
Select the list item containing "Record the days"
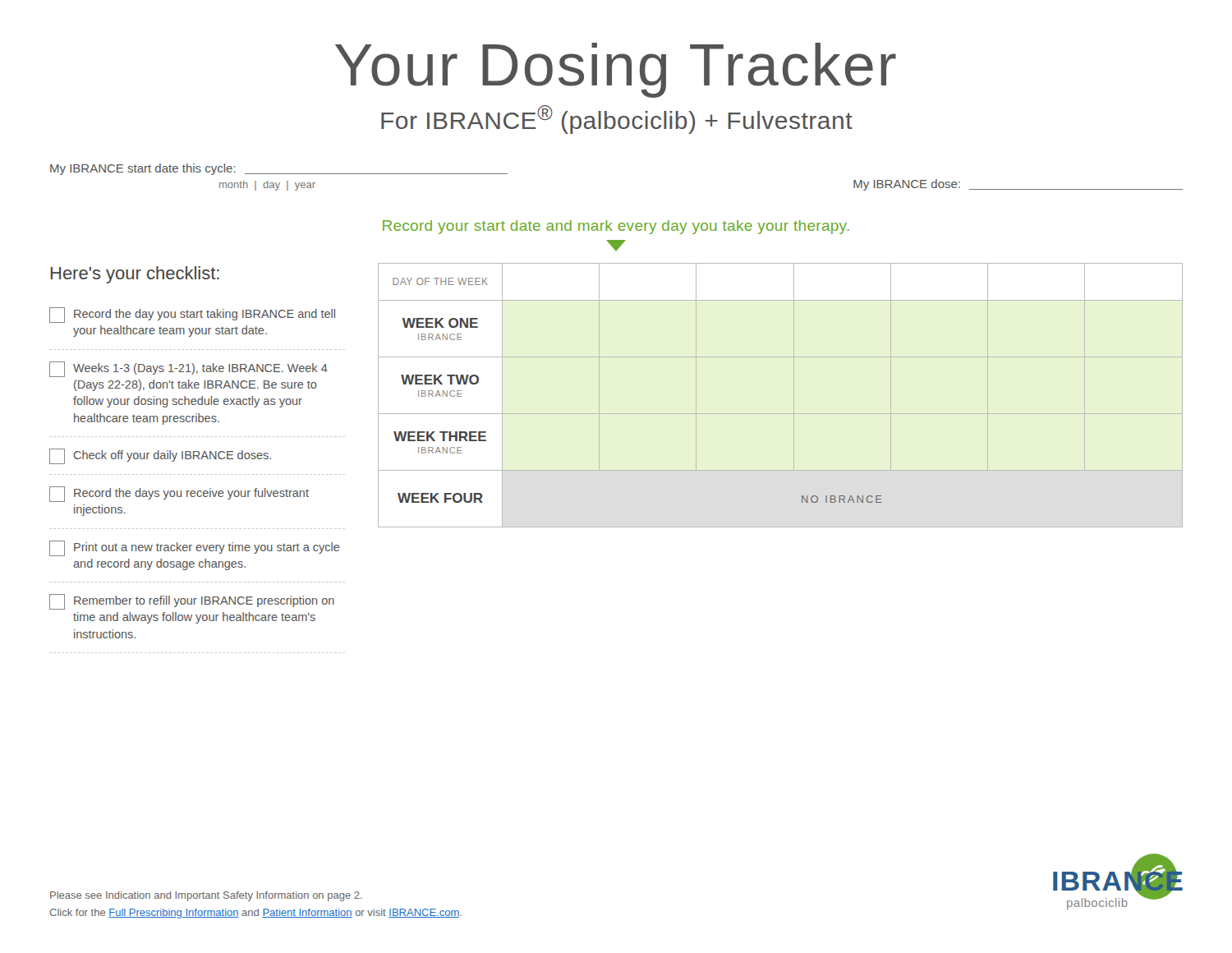point(197,501)
